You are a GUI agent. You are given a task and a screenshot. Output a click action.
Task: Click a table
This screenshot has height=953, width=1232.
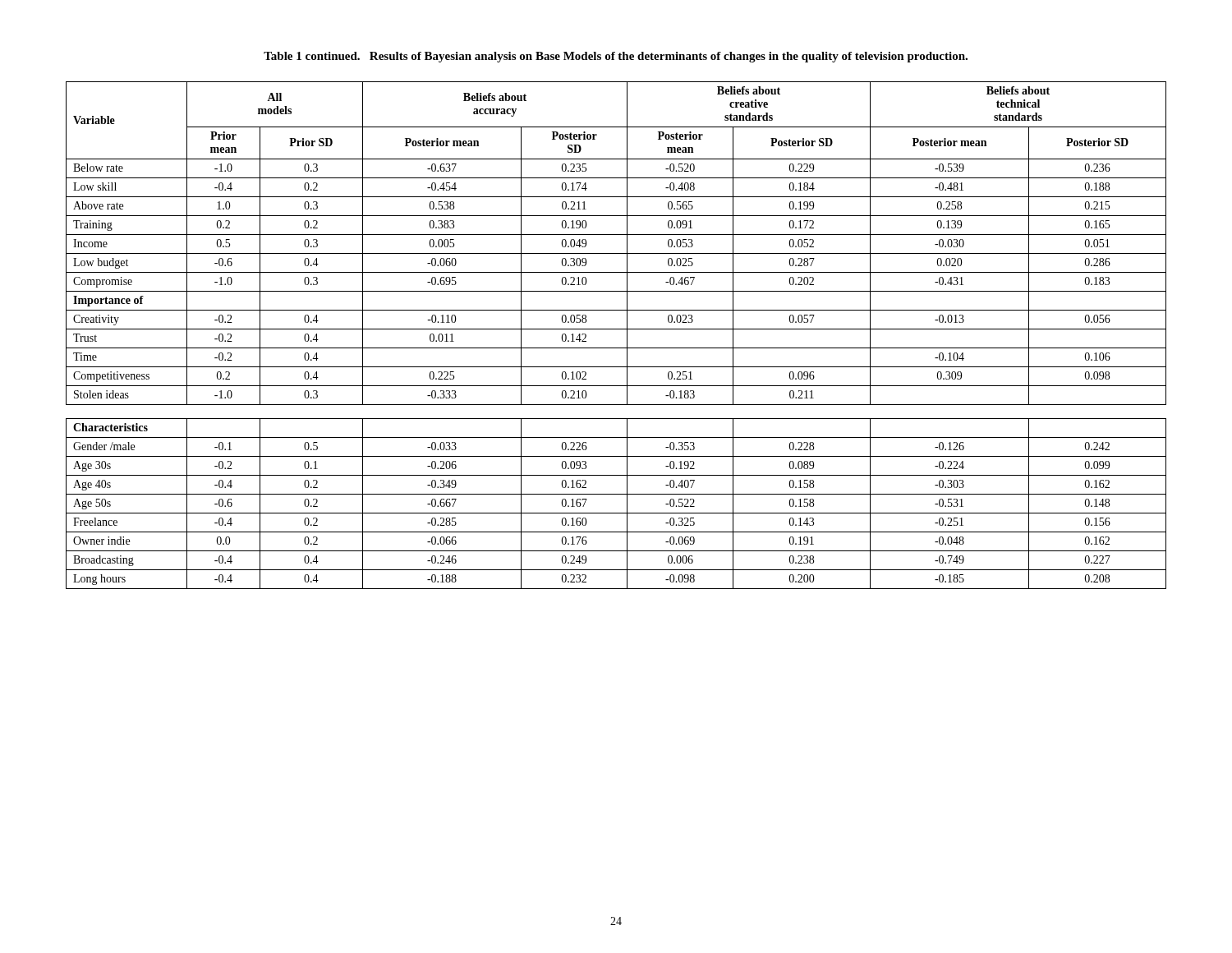[616, 335]
